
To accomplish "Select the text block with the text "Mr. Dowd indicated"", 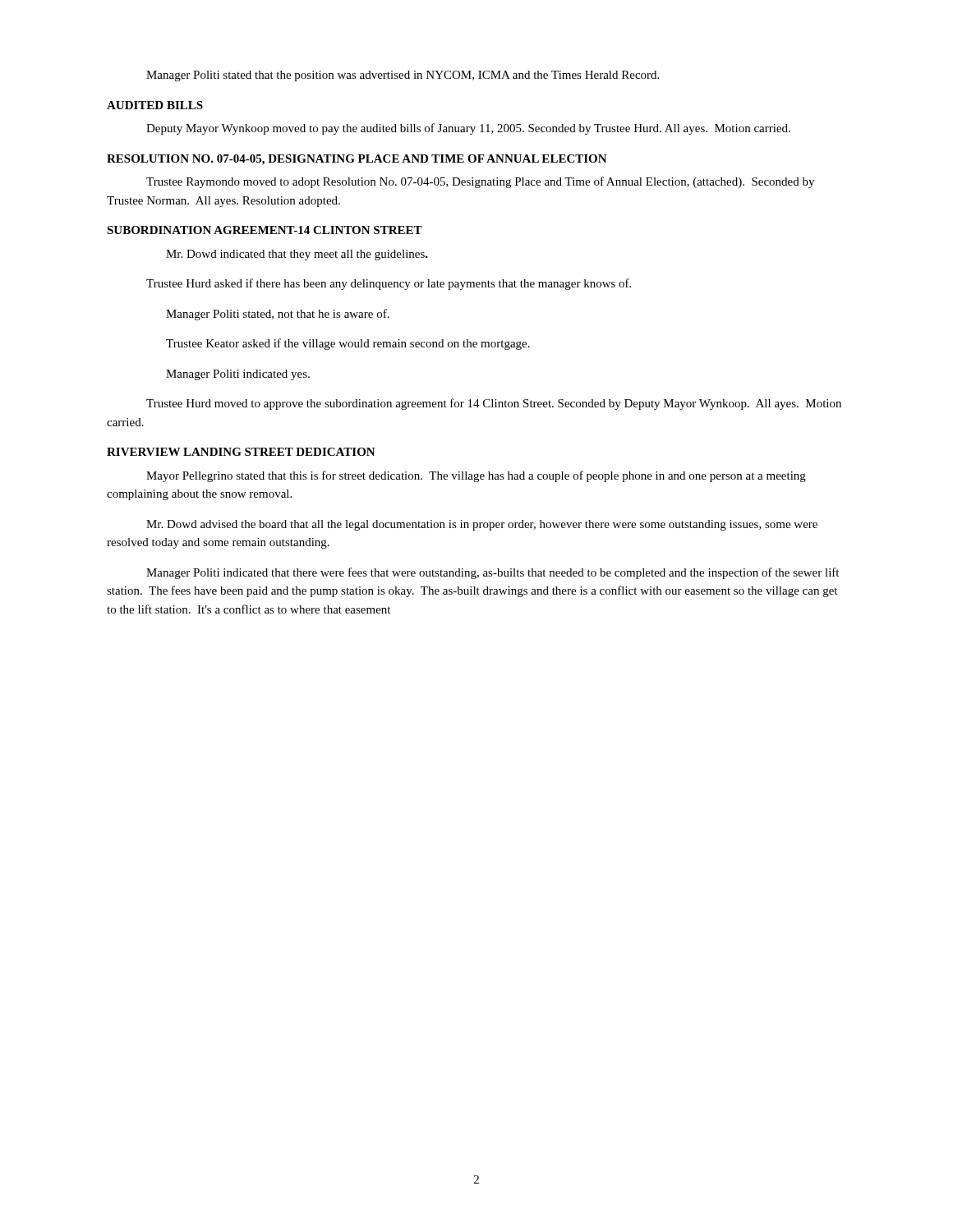I will (x=297, y=255).
